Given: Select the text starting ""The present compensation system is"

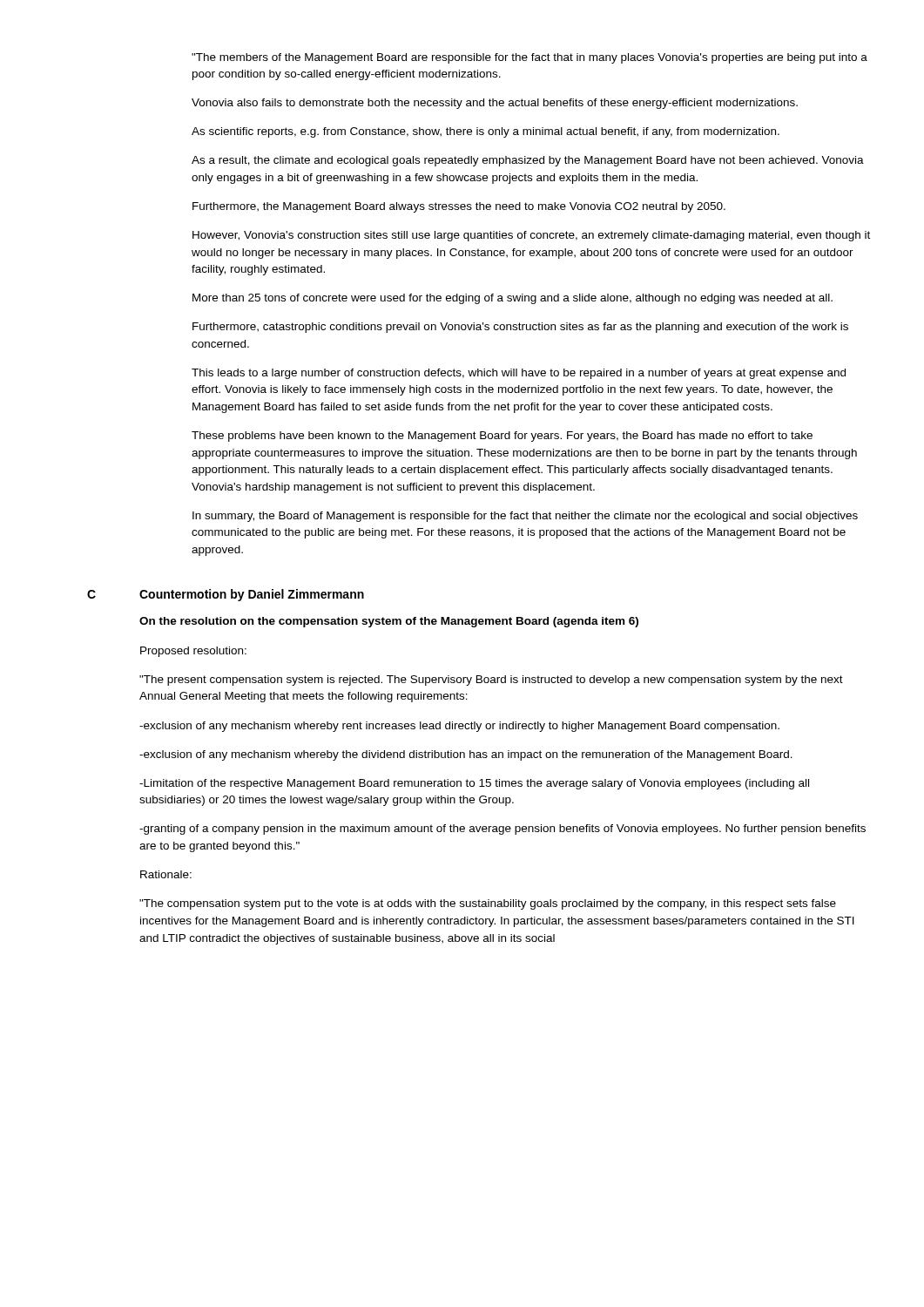Looking at the screenshot, I should 506,763.
